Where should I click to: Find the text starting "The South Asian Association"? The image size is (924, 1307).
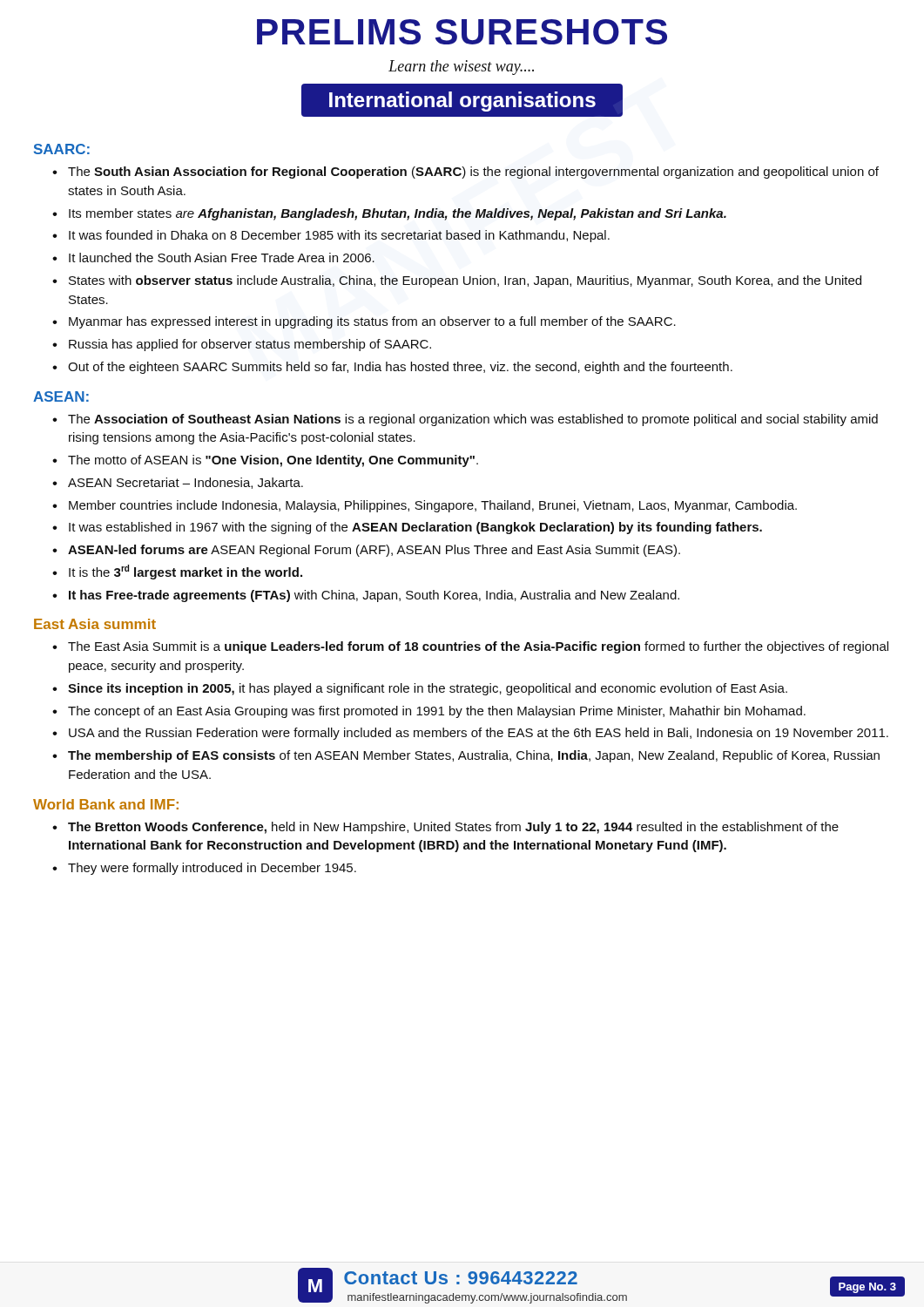point(473,181)
